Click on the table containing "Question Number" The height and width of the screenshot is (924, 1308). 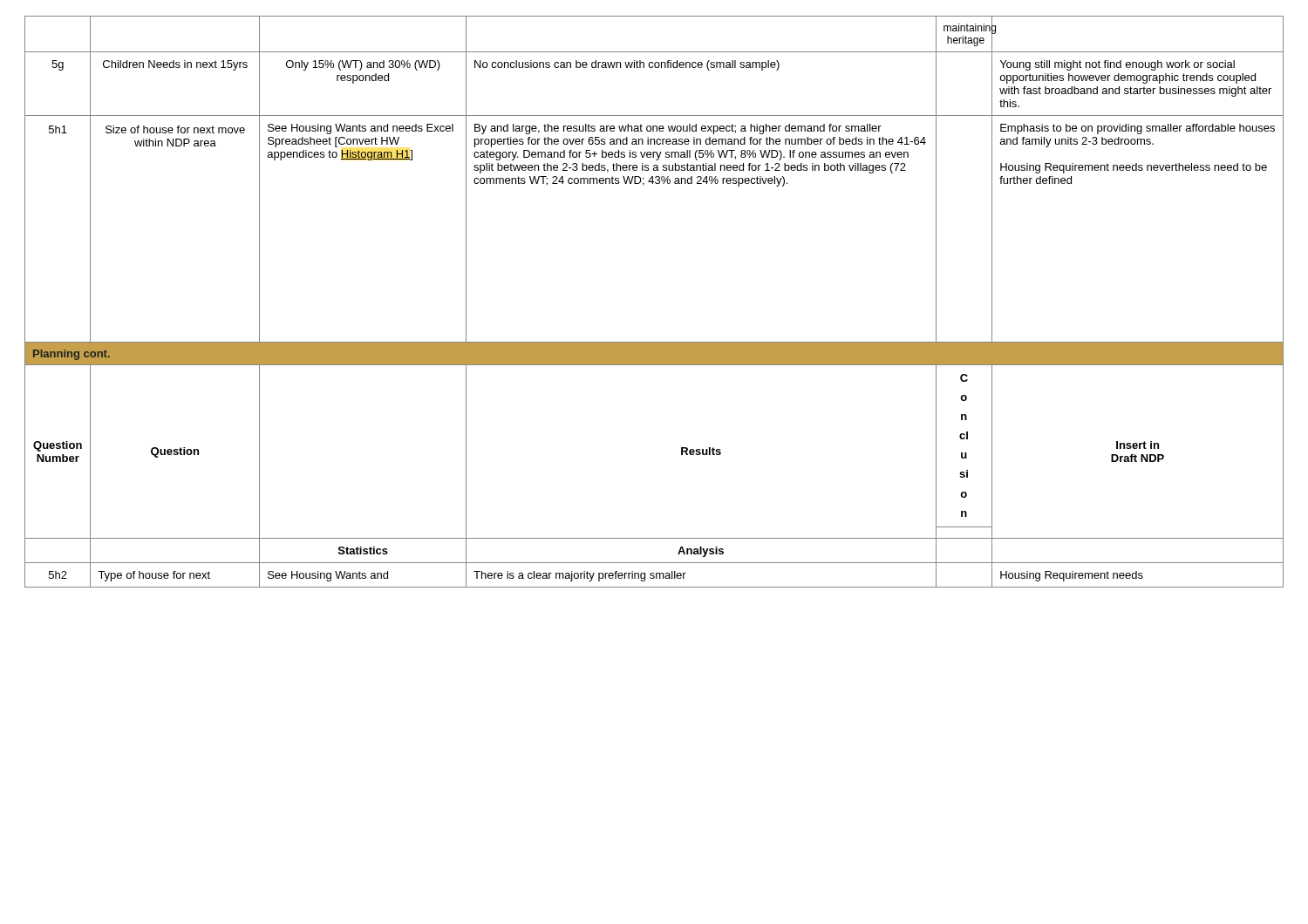pyautogui.click(x=654, y=302)
